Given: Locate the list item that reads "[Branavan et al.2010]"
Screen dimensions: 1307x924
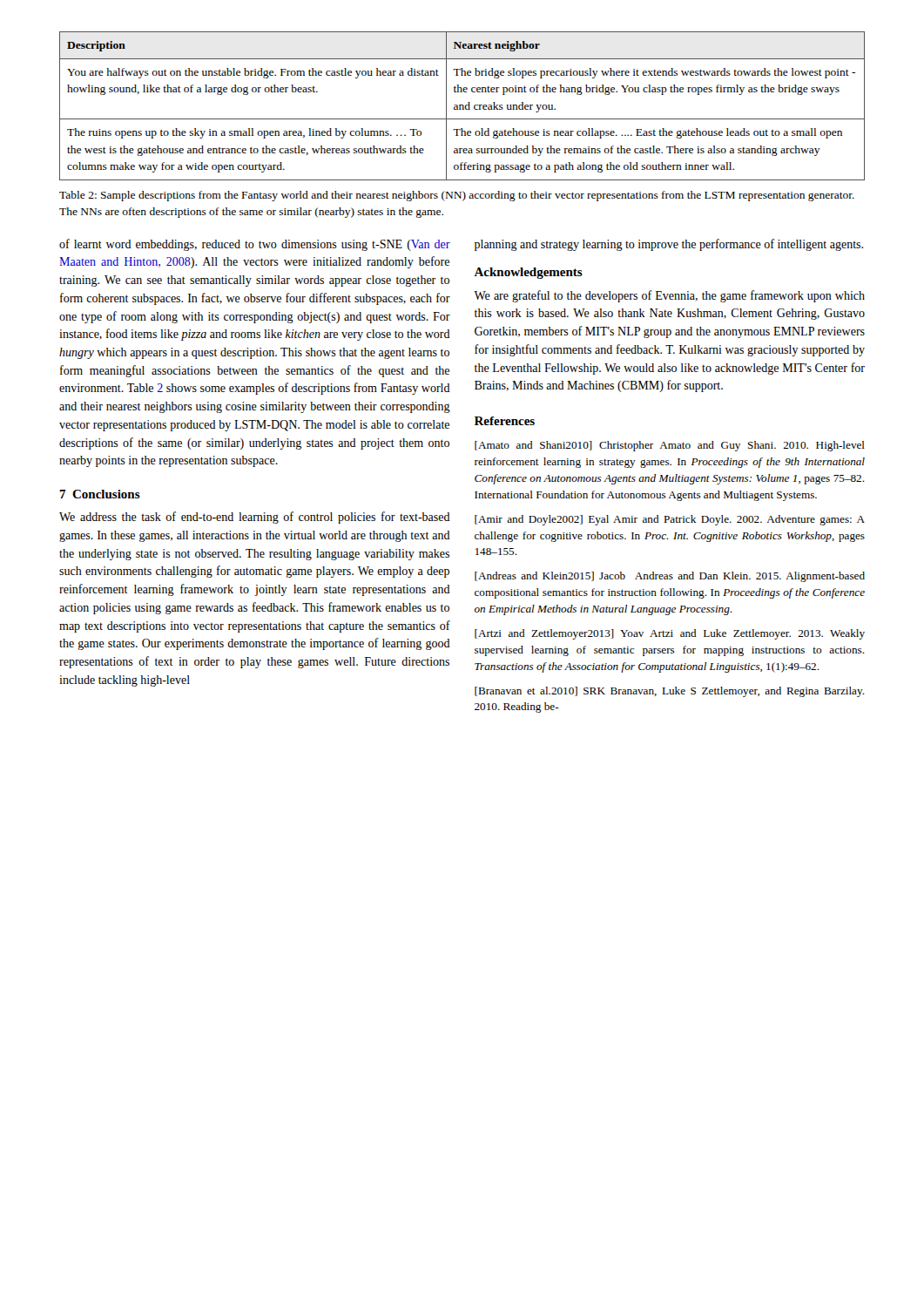Looking at the screenshot, I should [x=669, y=698].
